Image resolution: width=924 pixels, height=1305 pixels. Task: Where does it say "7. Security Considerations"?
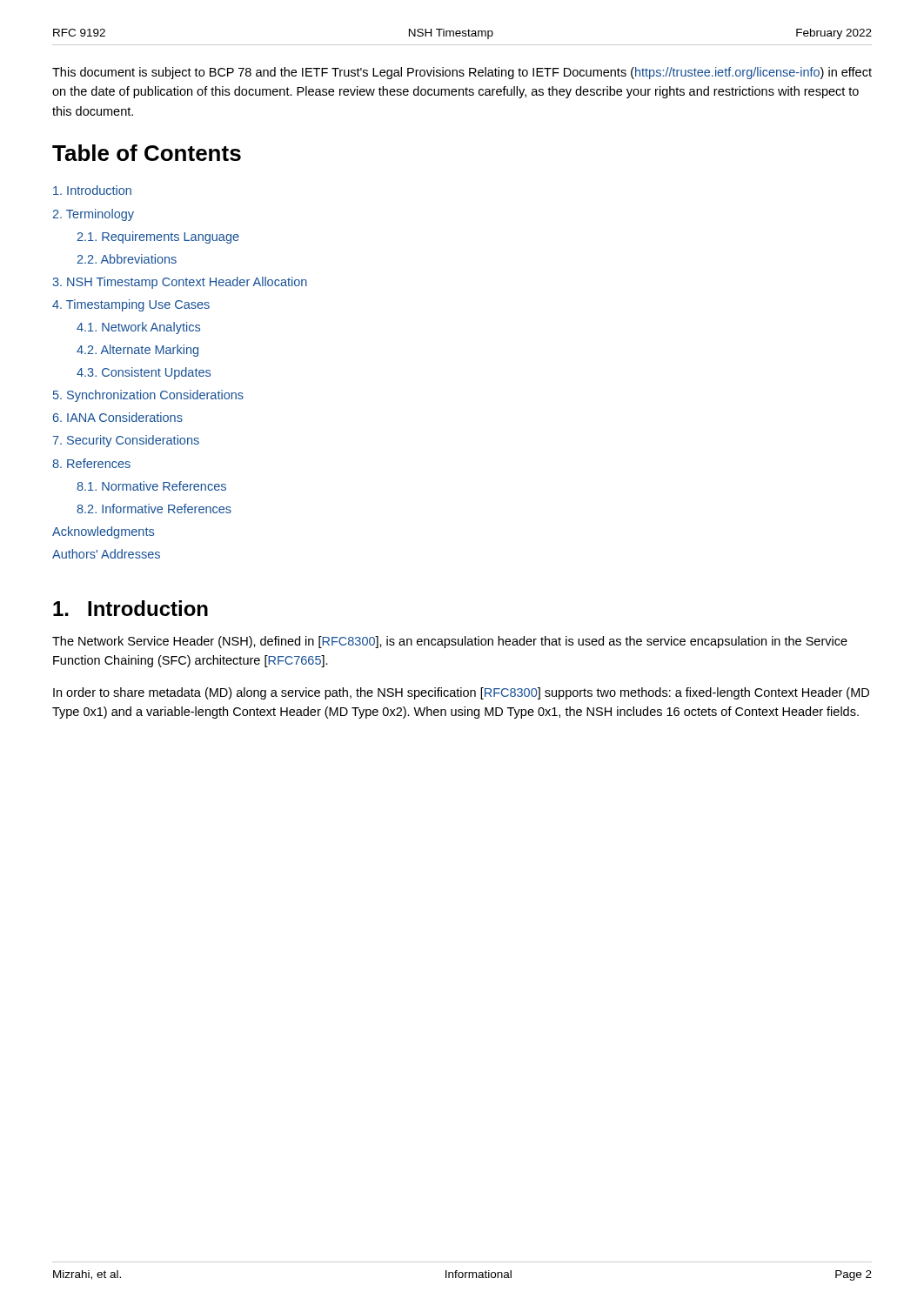(x=126, y=441)
